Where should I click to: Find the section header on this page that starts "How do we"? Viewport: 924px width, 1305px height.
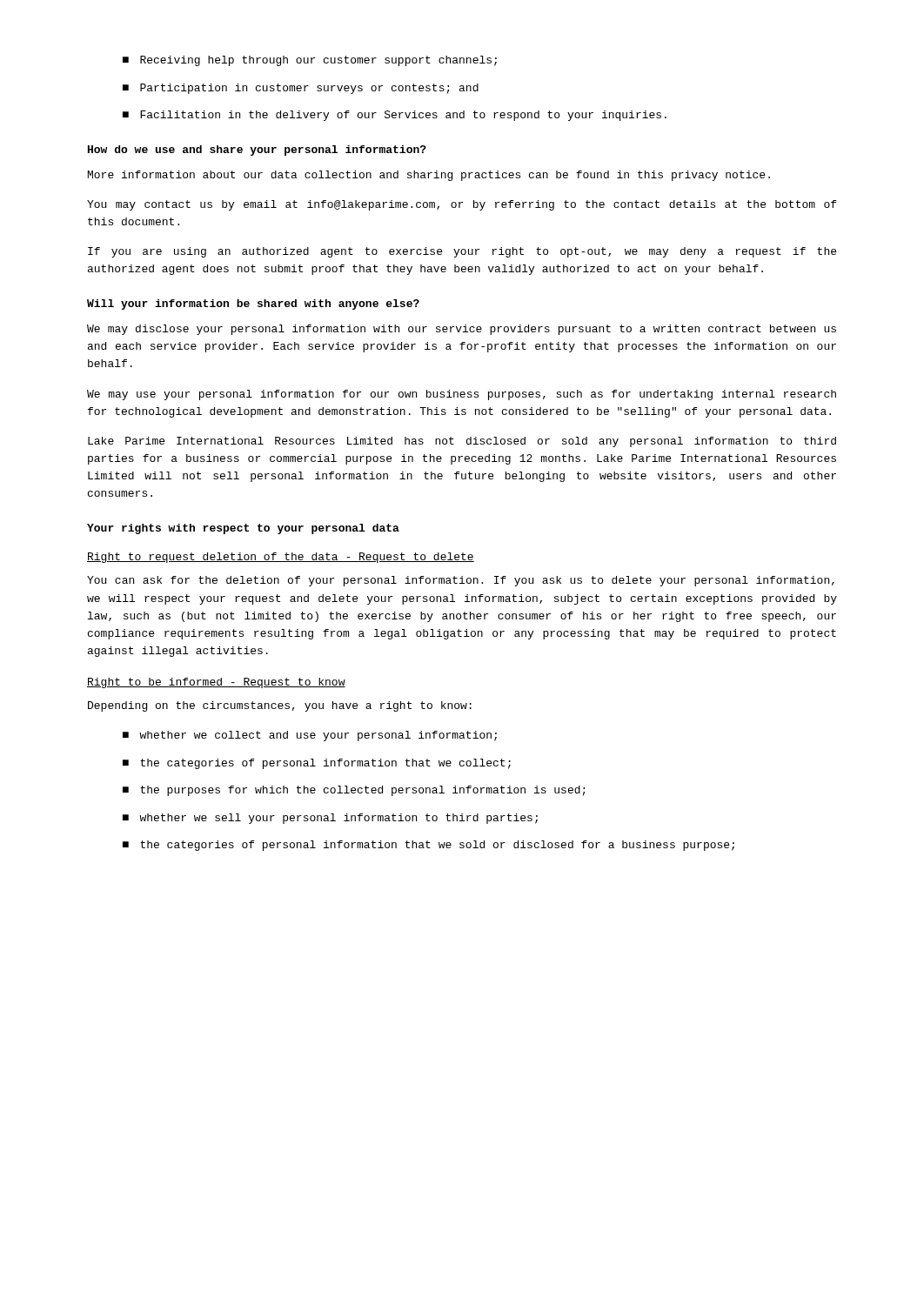(x=257, y=150)
